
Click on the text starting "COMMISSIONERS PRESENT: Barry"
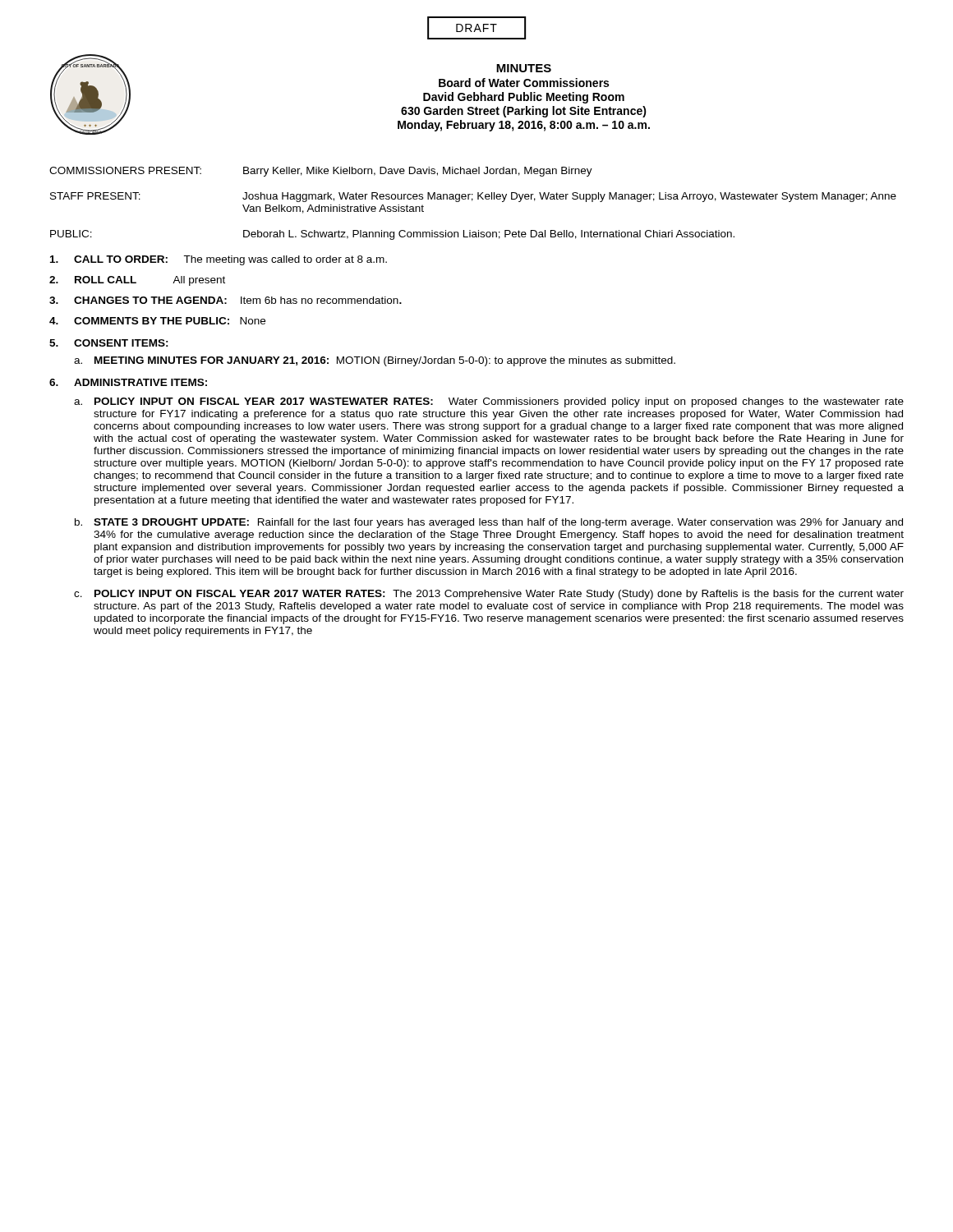(476, 170)
